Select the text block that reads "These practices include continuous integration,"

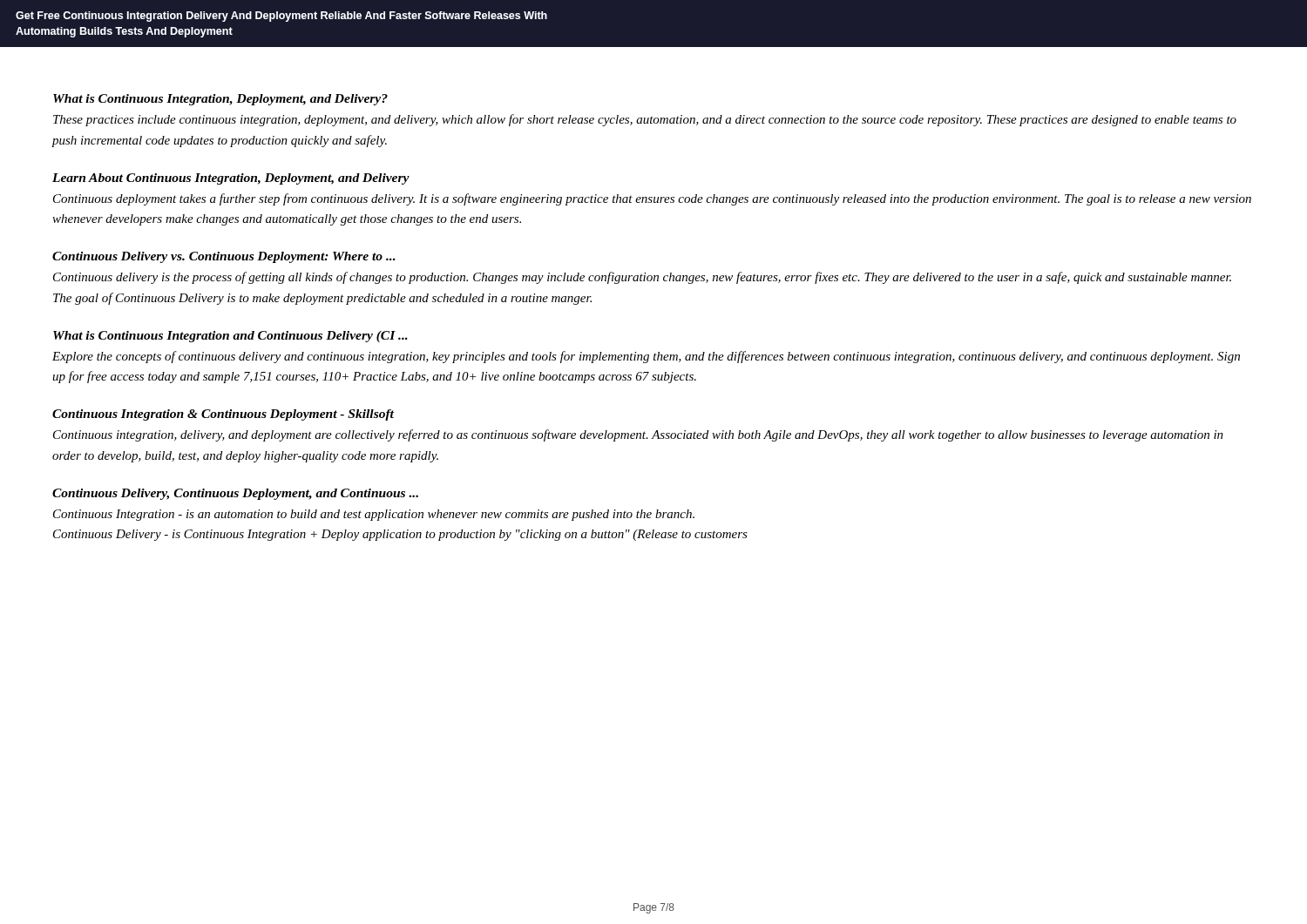tap(644, 130)
